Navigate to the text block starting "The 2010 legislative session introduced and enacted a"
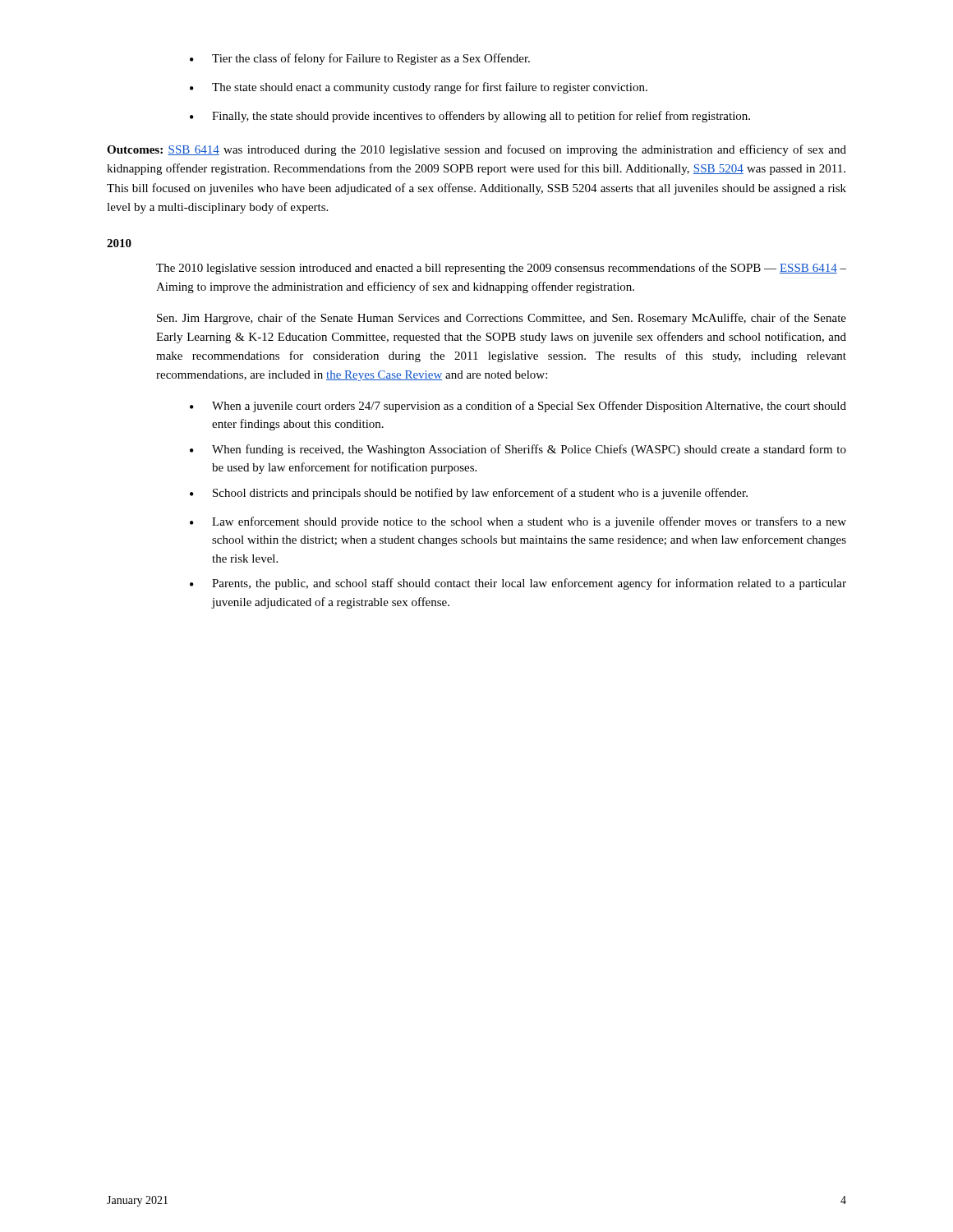 click(x=501, y=277)
